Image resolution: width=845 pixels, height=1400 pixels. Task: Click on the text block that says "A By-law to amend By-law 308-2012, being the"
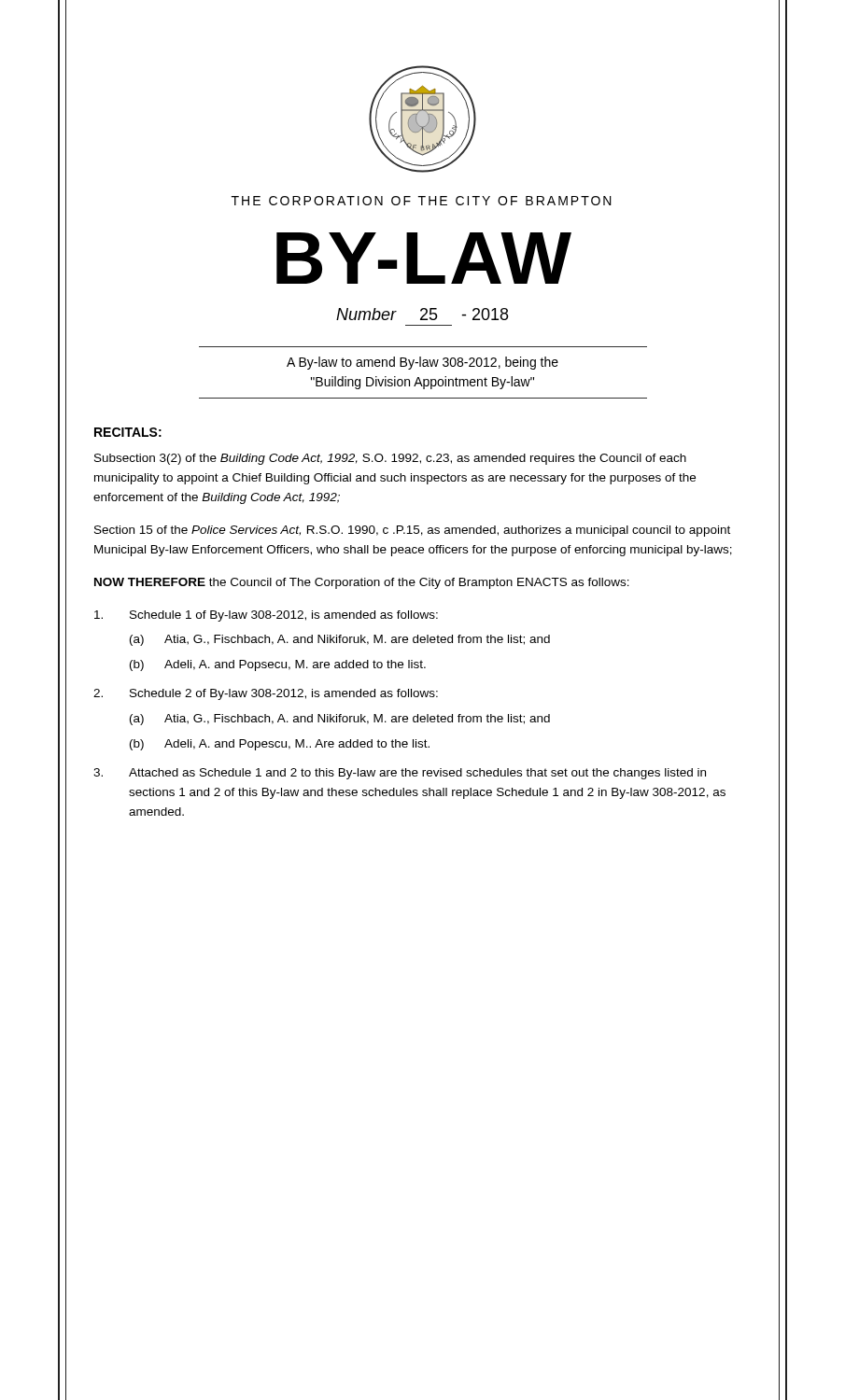[x=422, y=372]
